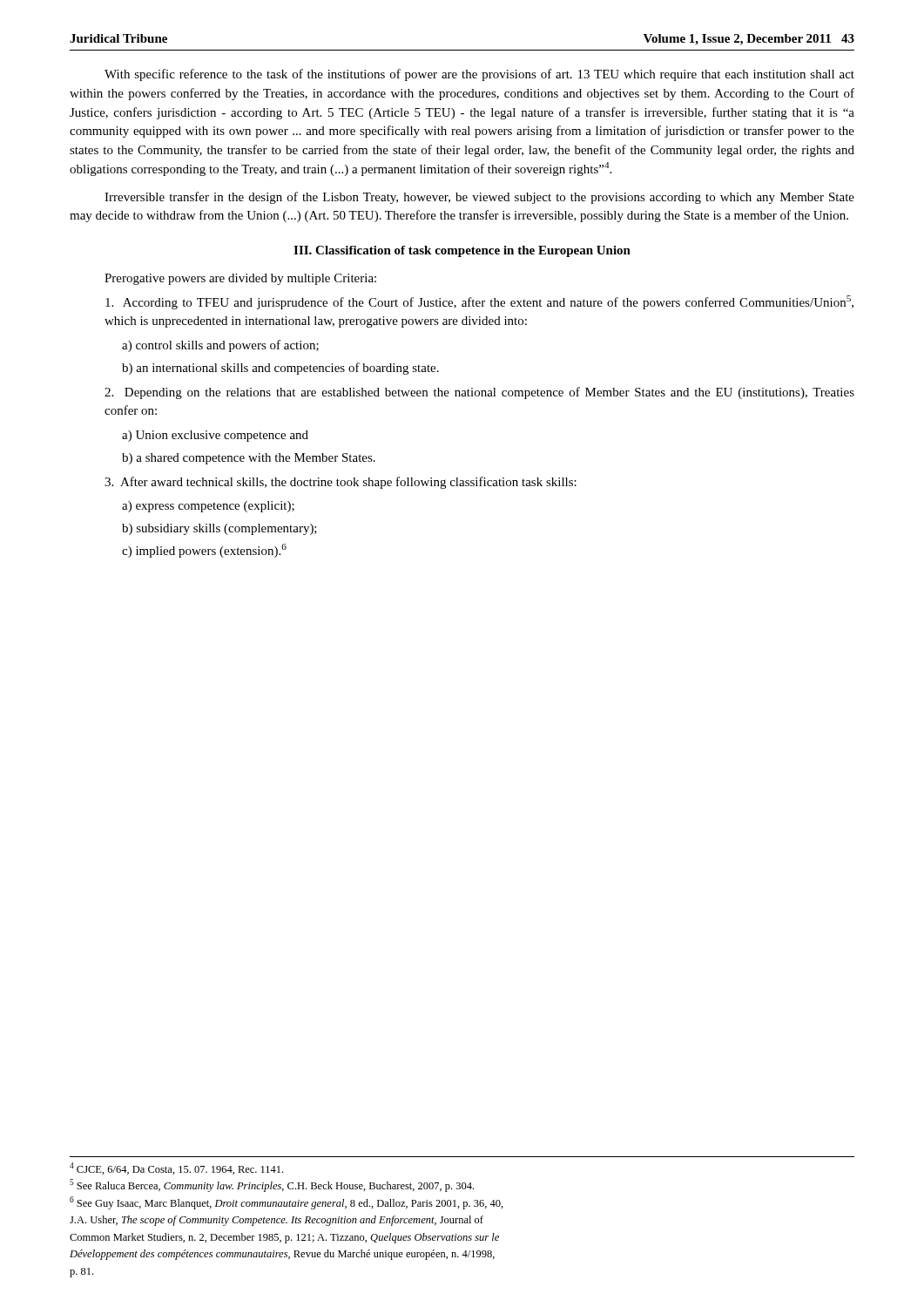
Task: Select the element starting "5 See Raluca Bercea, Community law. Principles,"
Action: (x=462, y=1187)
